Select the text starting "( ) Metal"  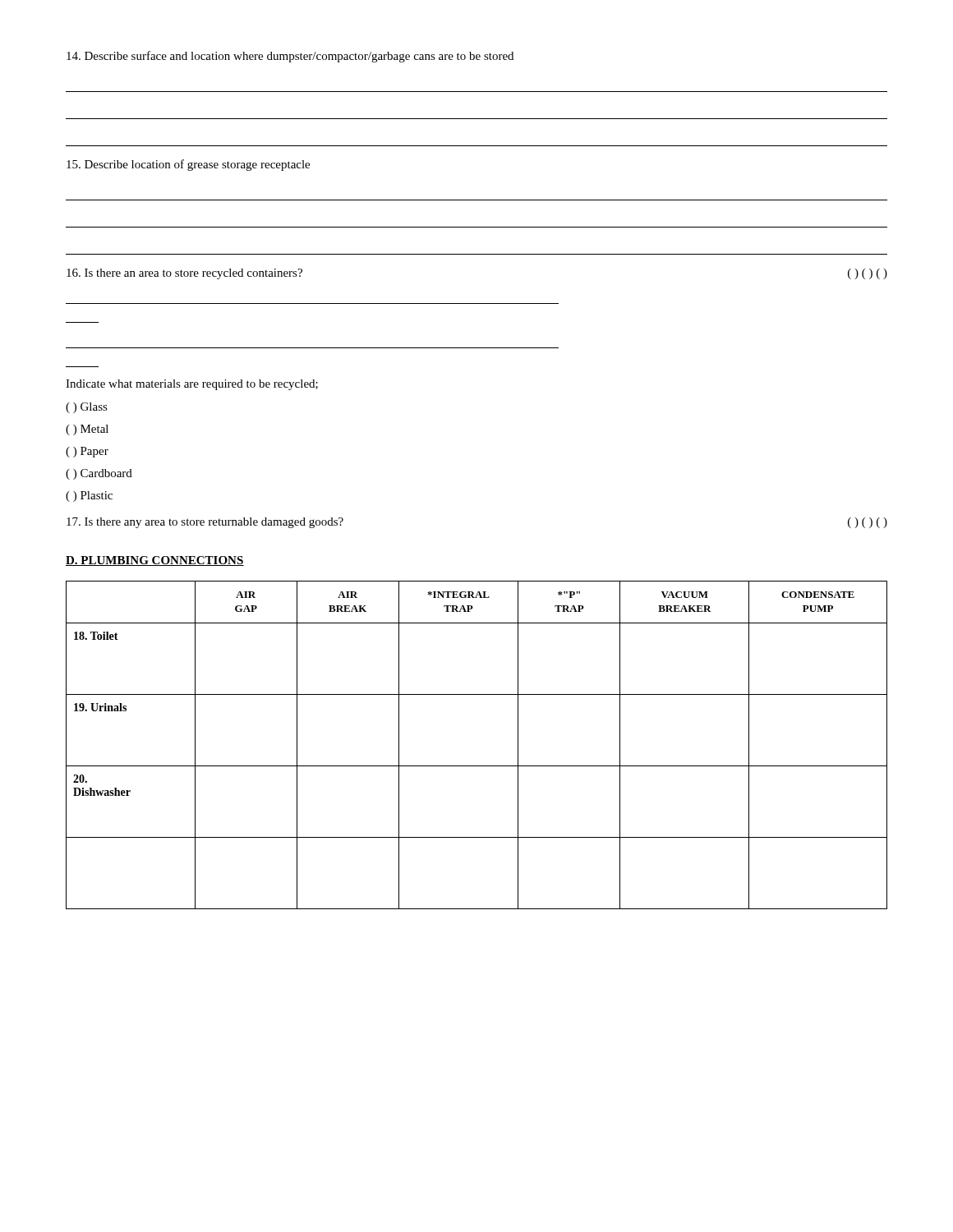(87, 429)
